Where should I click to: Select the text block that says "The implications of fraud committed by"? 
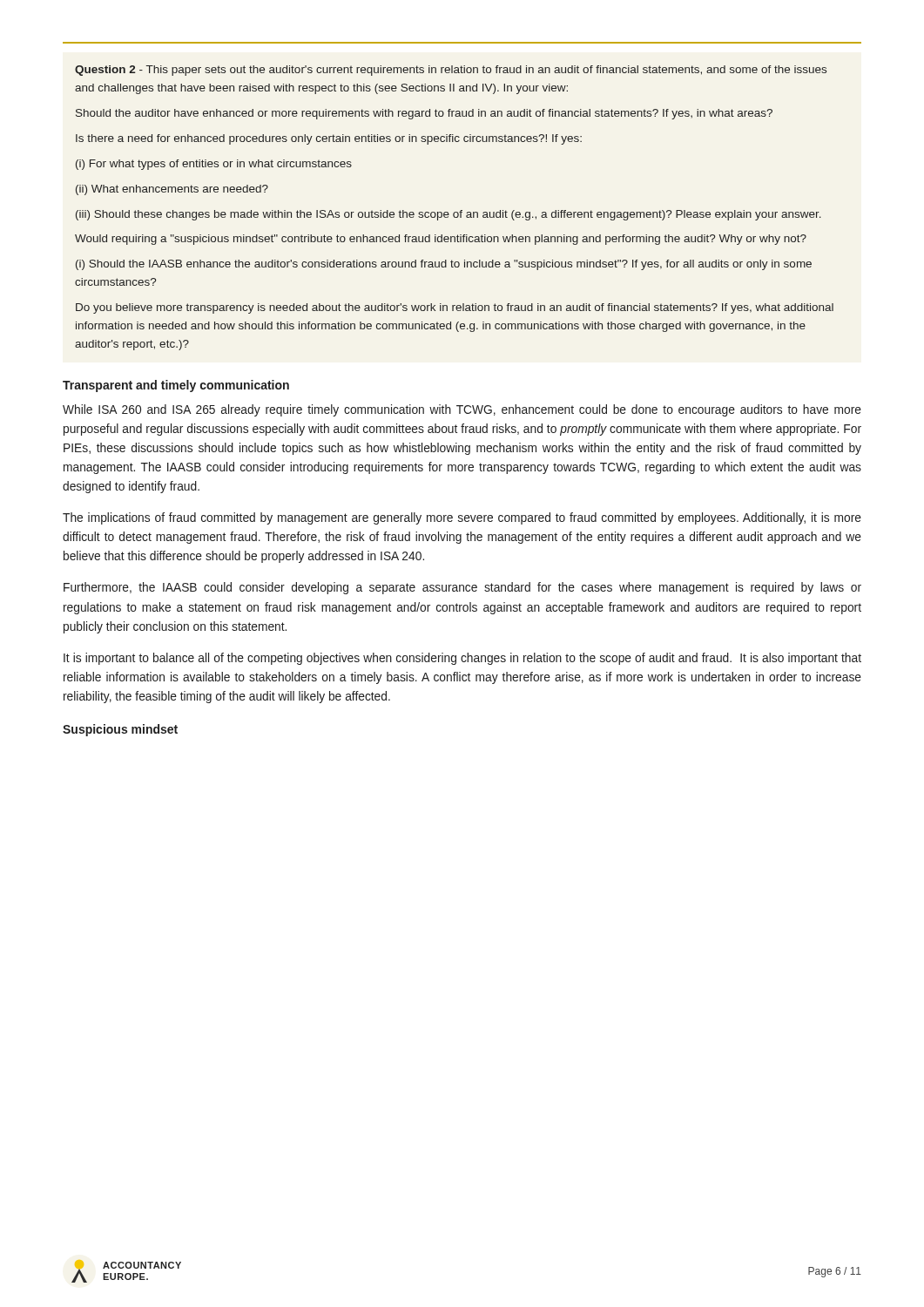pyautogui.click(x=462, y=537)
